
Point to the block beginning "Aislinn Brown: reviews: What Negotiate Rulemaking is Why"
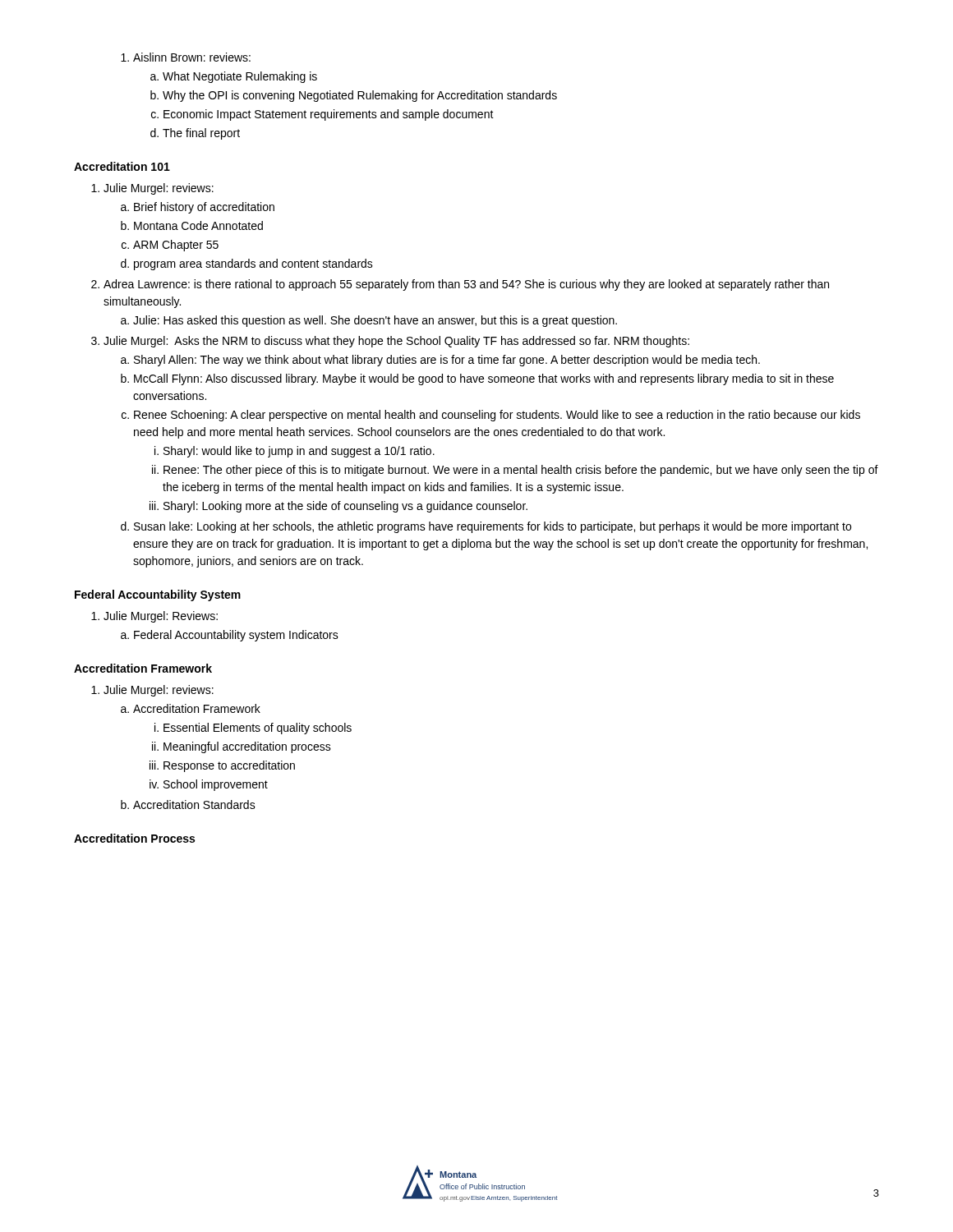coord(491,96)
